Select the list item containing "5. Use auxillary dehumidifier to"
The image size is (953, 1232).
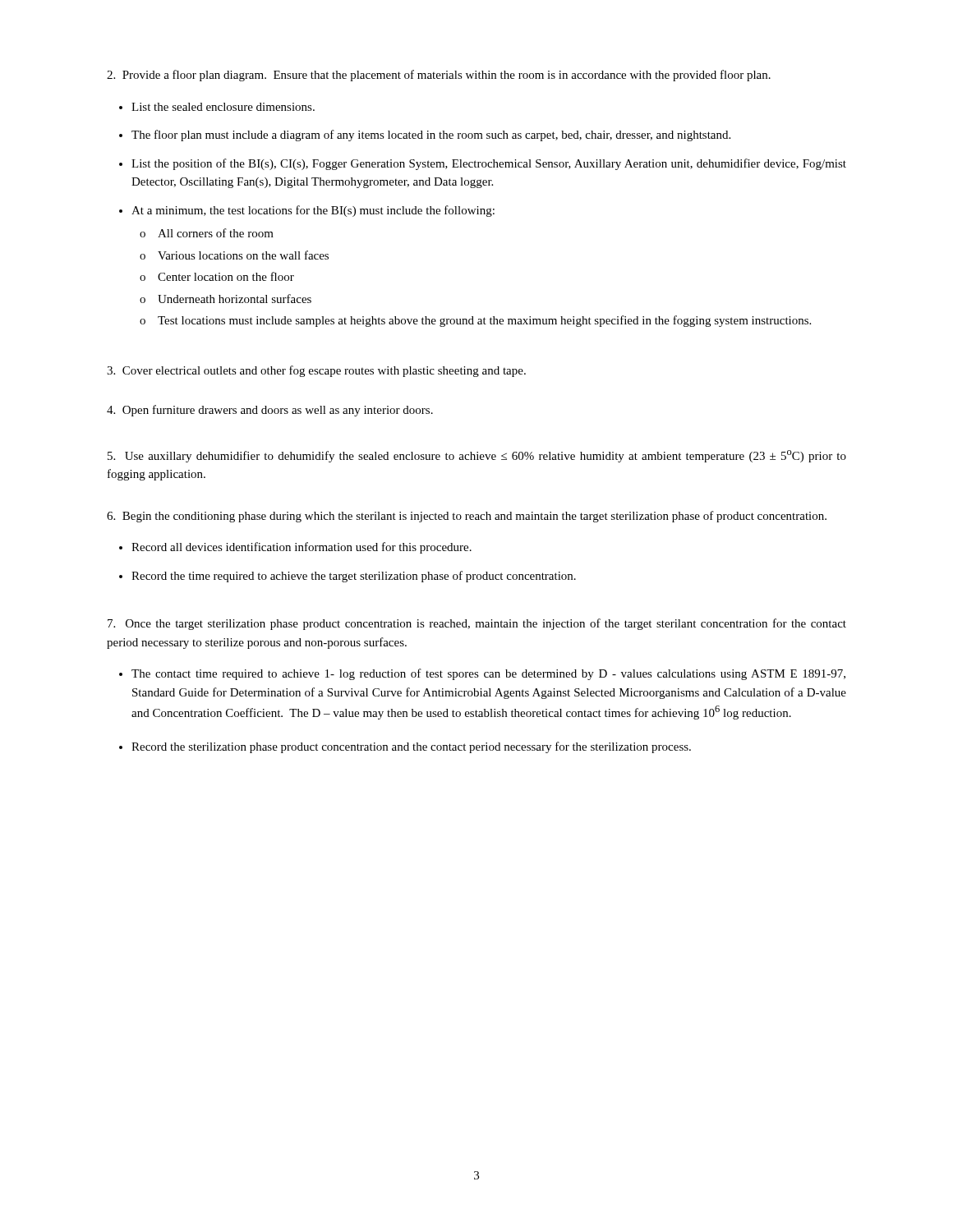[x=476, y=463]
